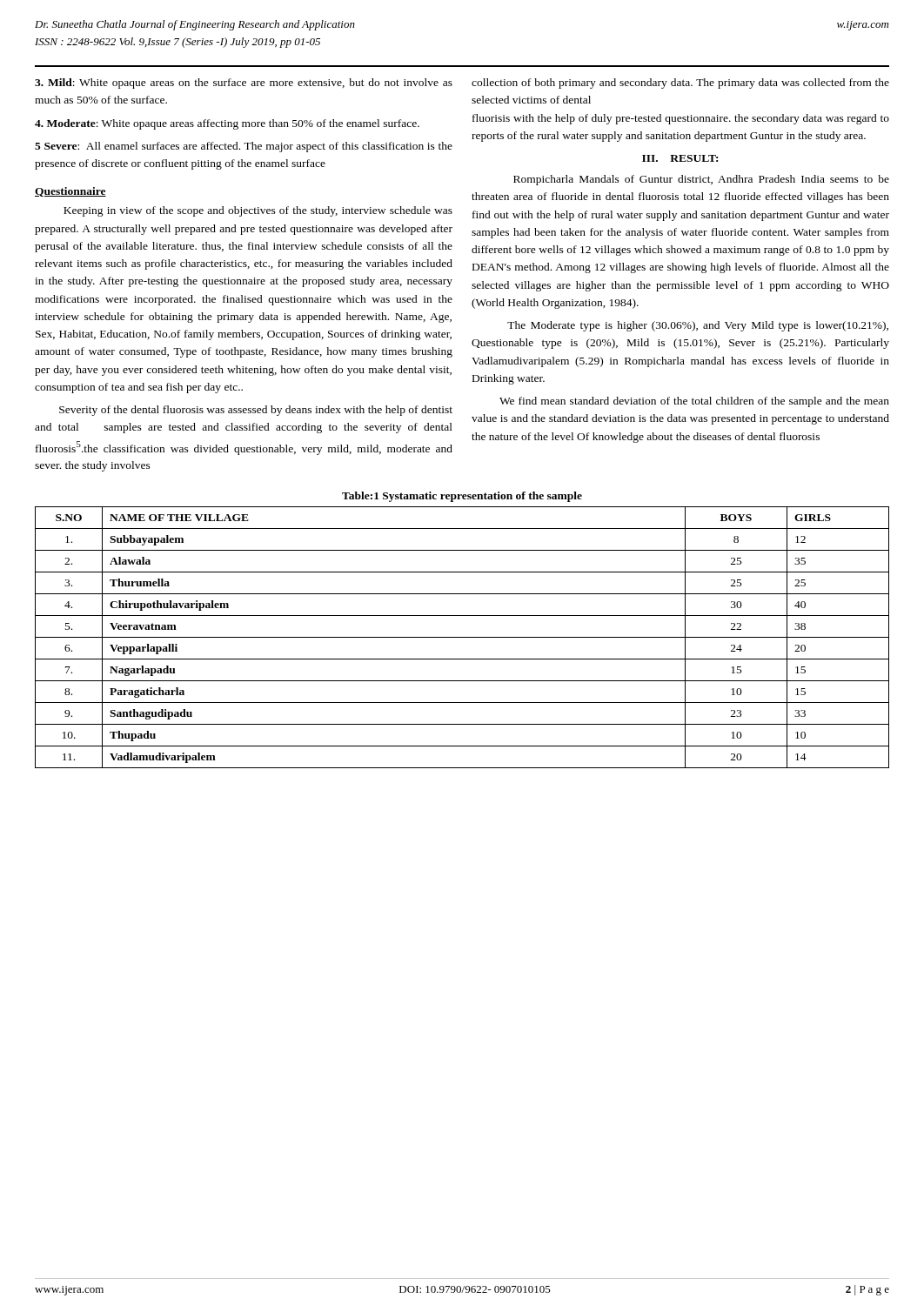Select the list item containing "5 Severe: All enamel surfaces"
Viewport: 924px width, 1305px height.
point(244,154)
